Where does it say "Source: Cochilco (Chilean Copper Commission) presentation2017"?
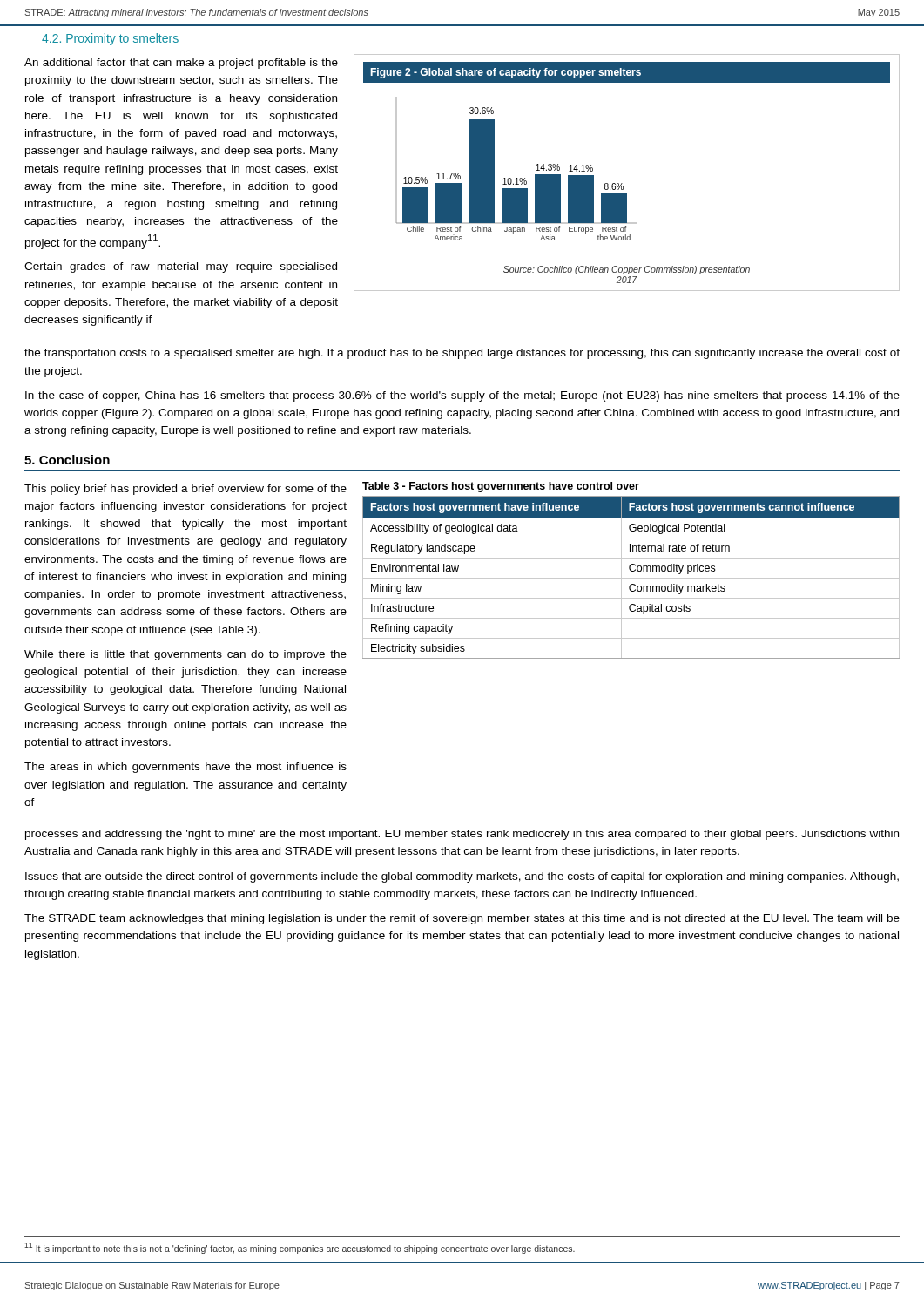Screen dimensions: 1307x924 coord(627,274)
